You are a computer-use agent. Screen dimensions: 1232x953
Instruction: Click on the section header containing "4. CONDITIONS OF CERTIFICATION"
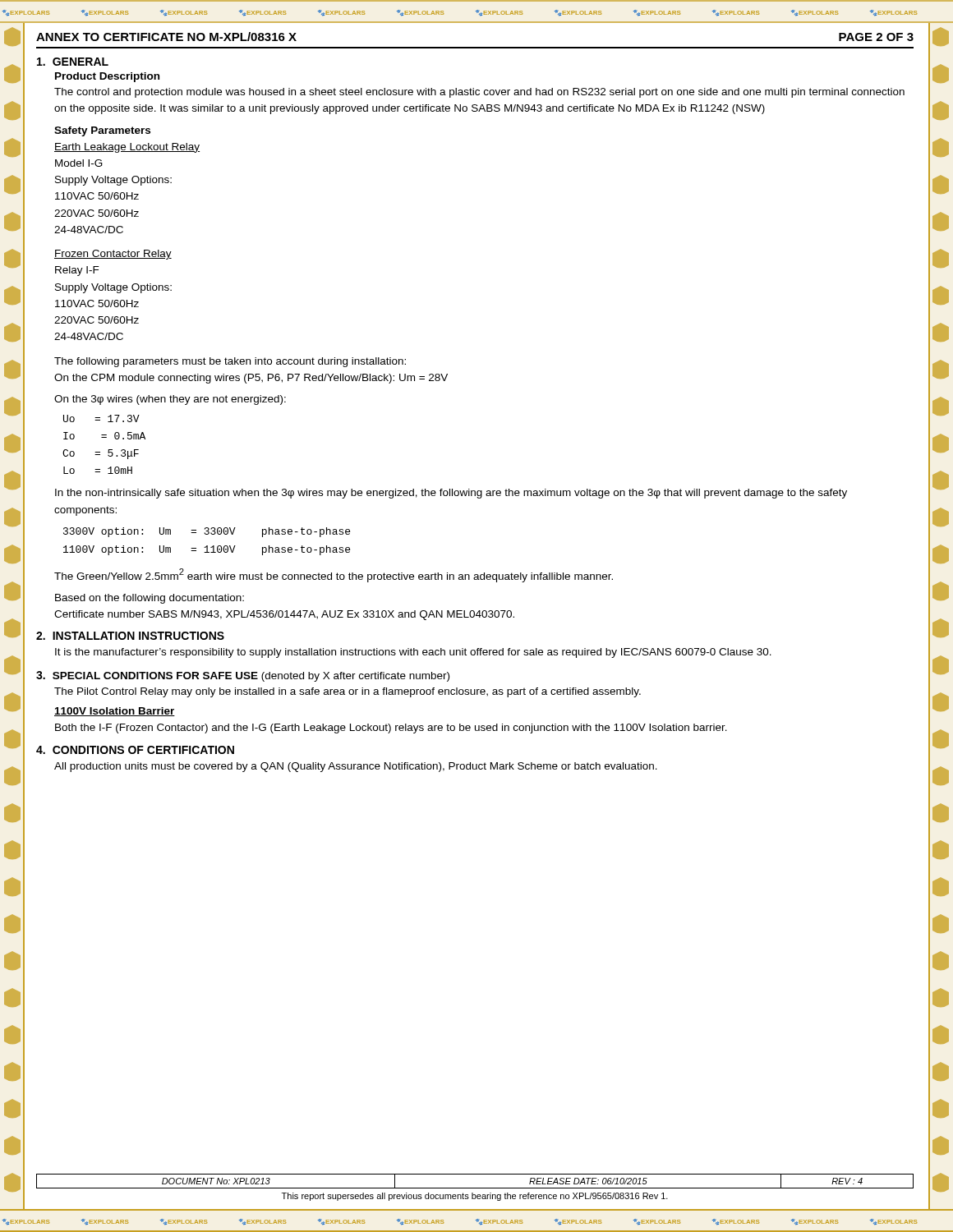tap(135, 750)
